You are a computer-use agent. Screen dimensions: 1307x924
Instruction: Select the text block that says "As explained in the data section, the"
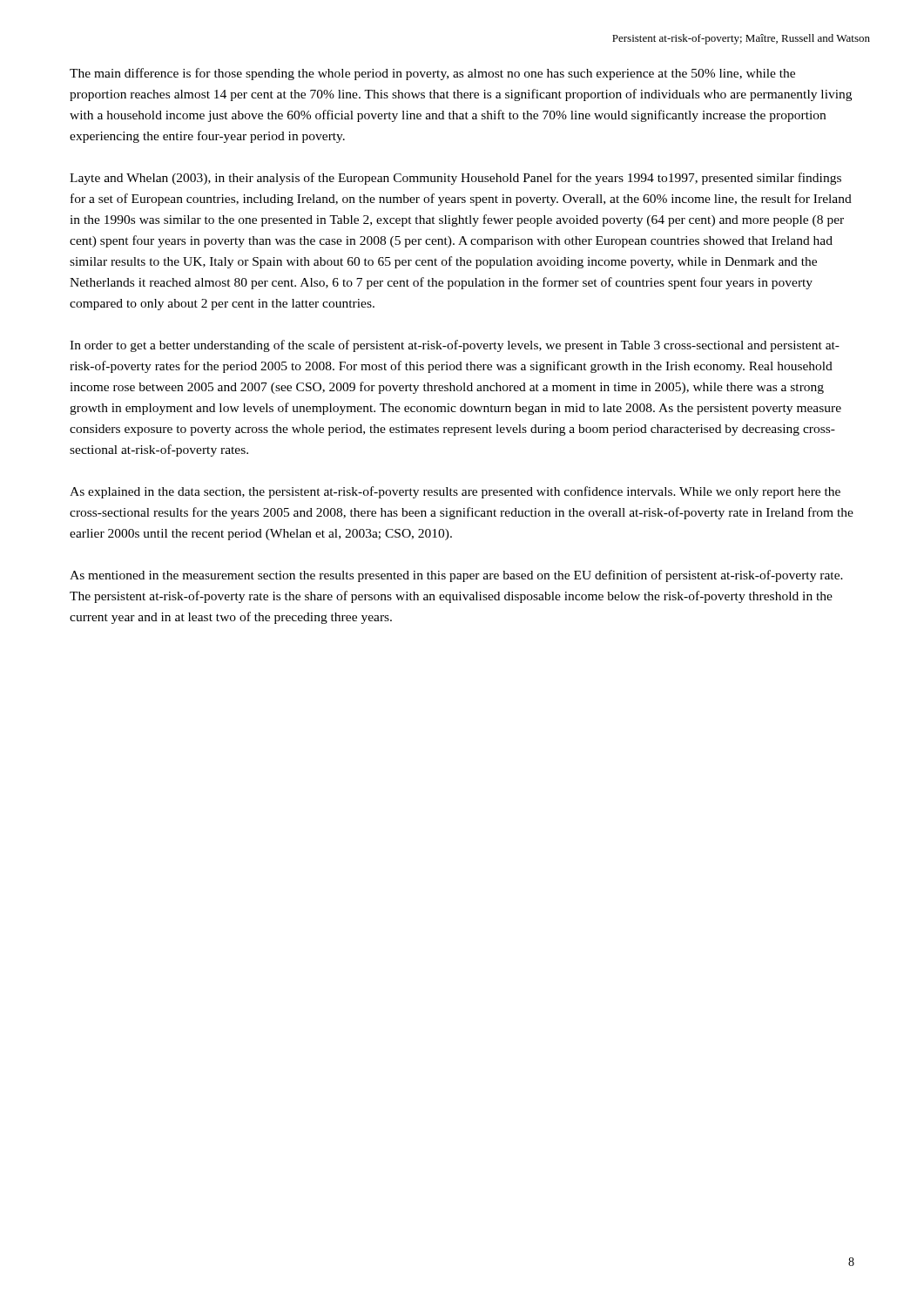click(462, 512)
